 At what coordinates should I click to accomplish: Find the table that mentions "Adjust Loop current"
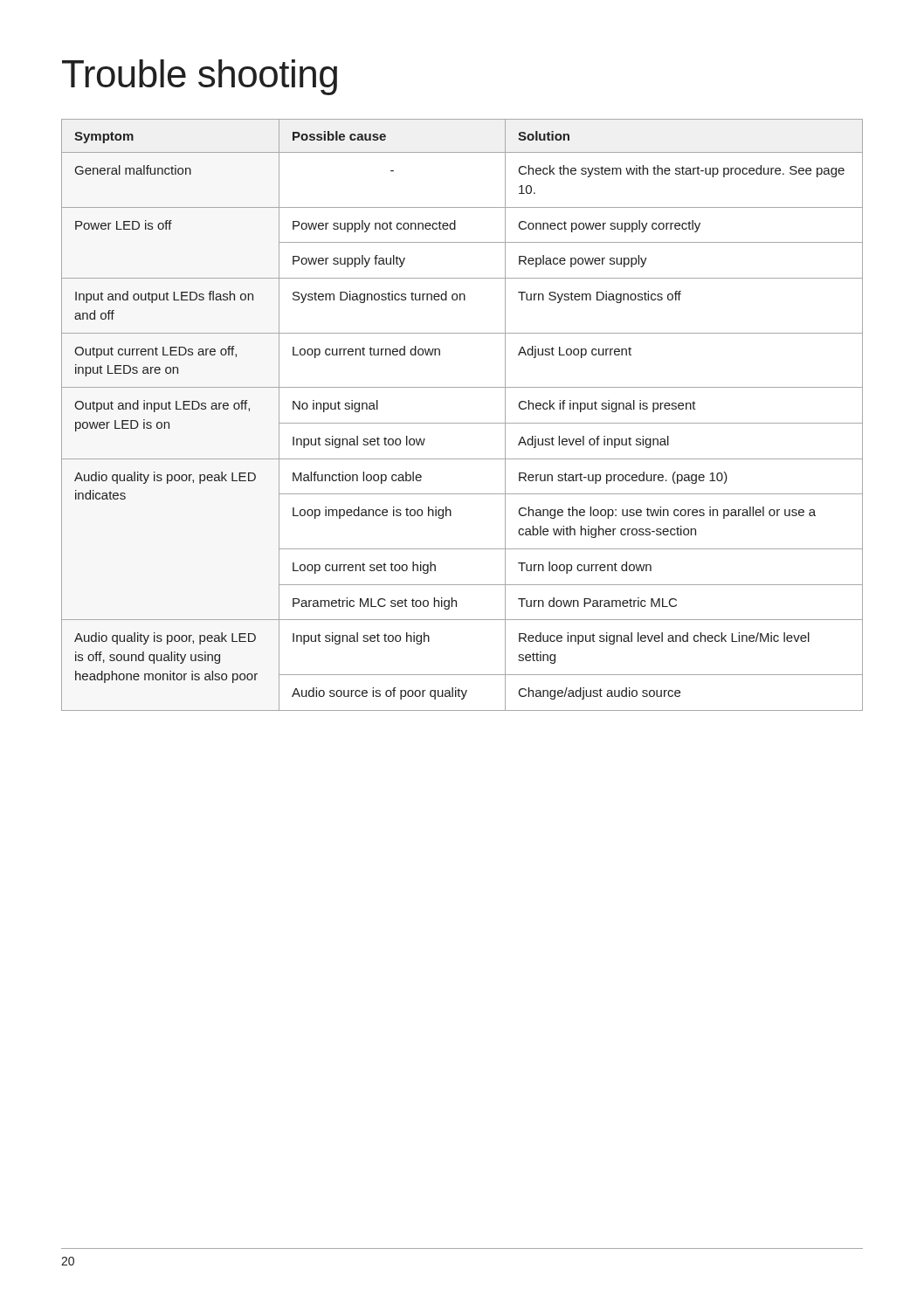click(462, 415)
